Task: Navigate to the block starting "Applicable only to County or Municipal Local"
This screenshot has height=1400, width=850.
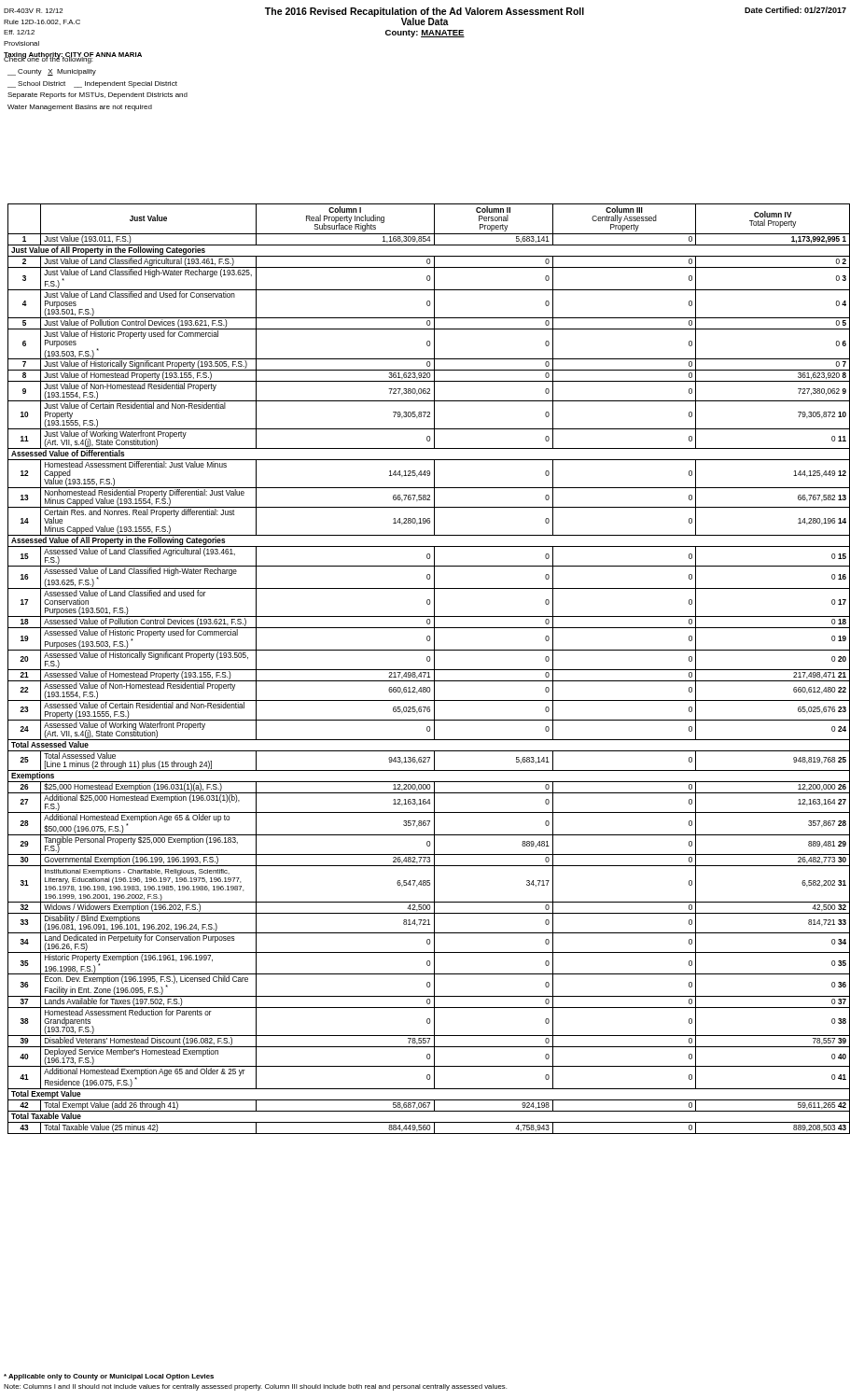Action: [256, 1381]
